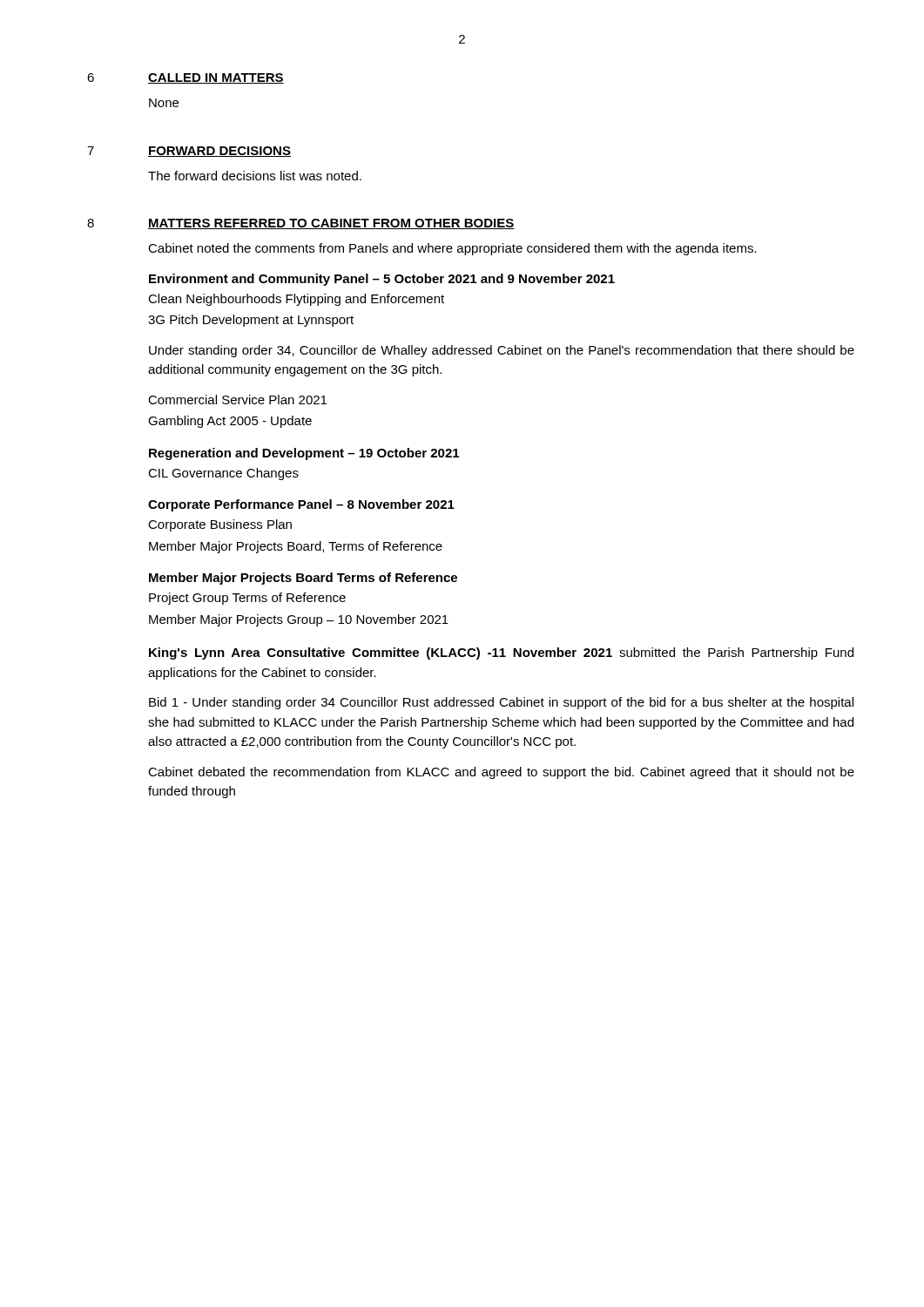Image resolution: width=924 pixels, height=1307 pixels.
Task: Locate the block of text that opens with "Bid 1 - Under standing"
Action: point(501,721)
